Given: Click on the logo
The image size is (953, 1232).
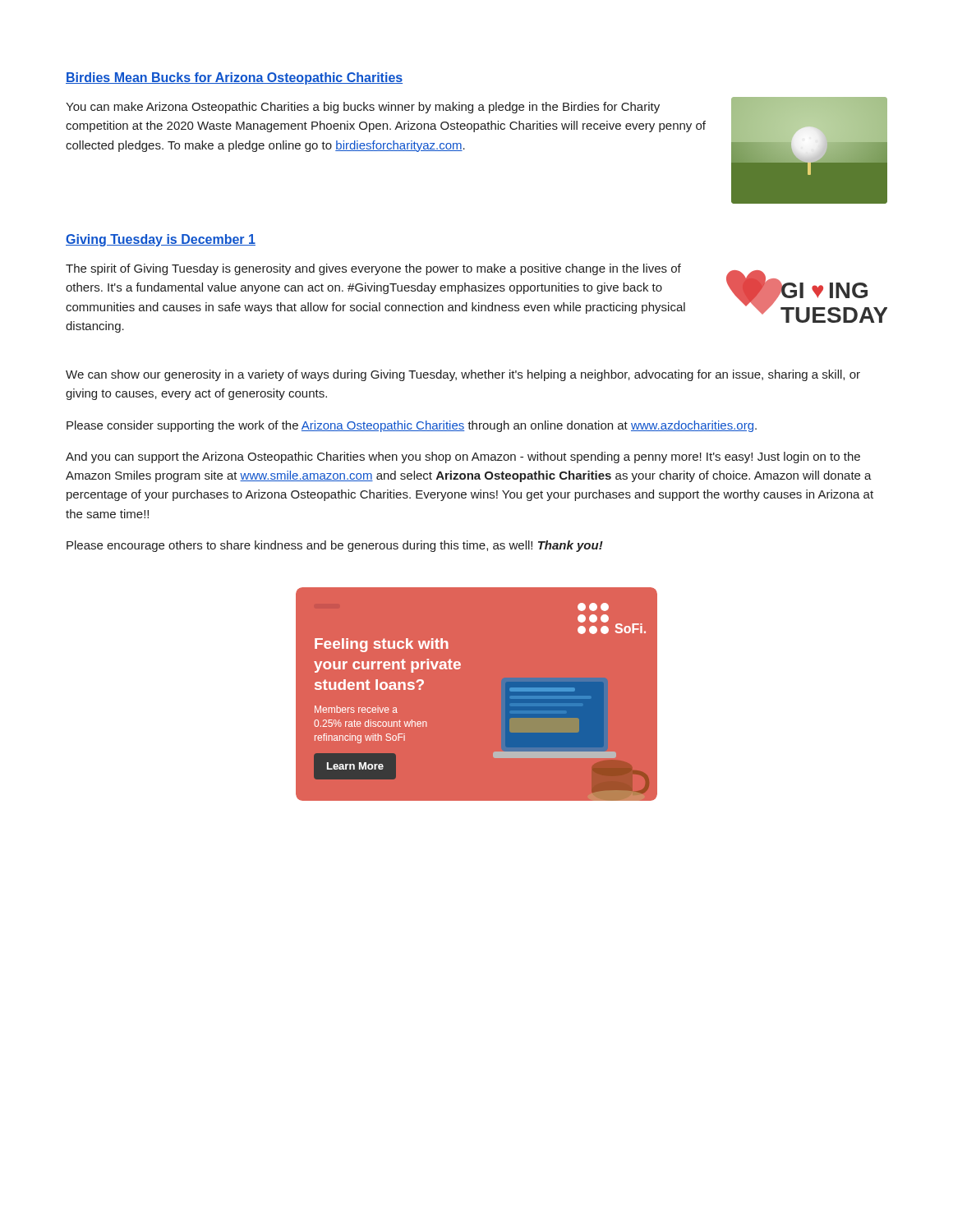Looking at the screenshot, I should 801,305.
